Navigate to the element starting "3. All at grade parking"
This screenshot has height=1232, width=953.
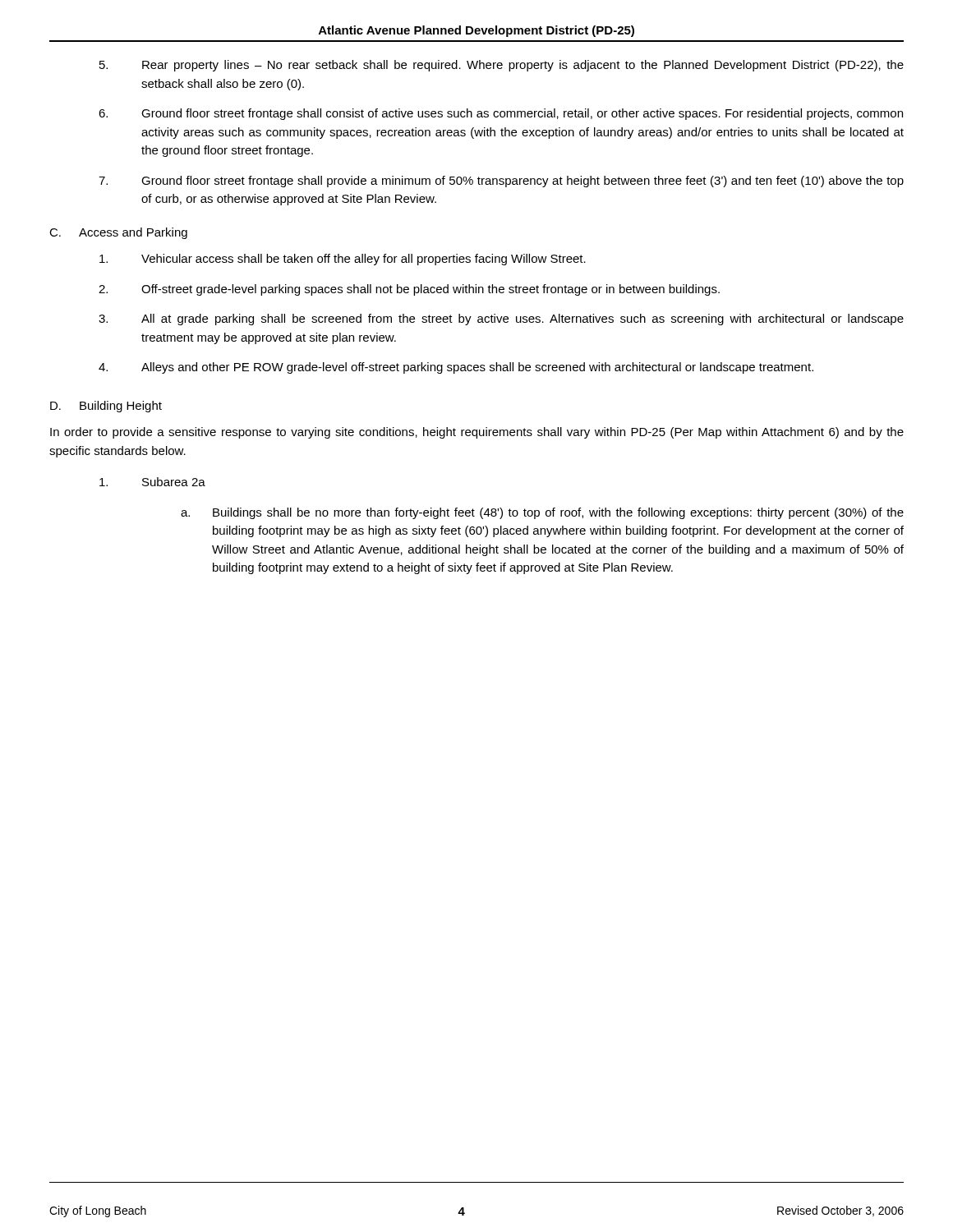(x=501, y=328)
